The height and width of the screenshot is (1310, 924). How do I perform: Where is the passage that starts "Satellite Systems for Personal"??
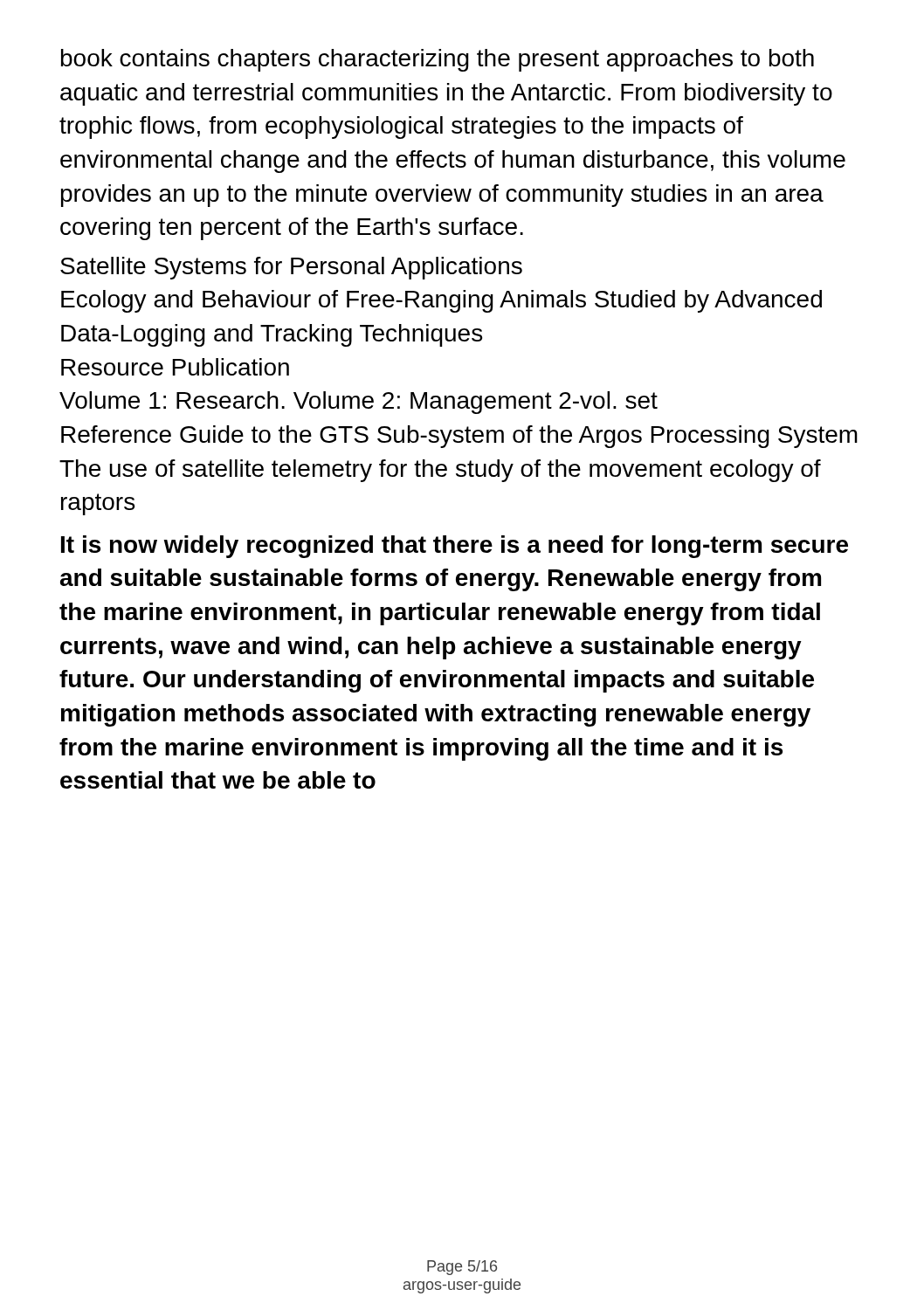pyautogui.click(x=291, y=266)
